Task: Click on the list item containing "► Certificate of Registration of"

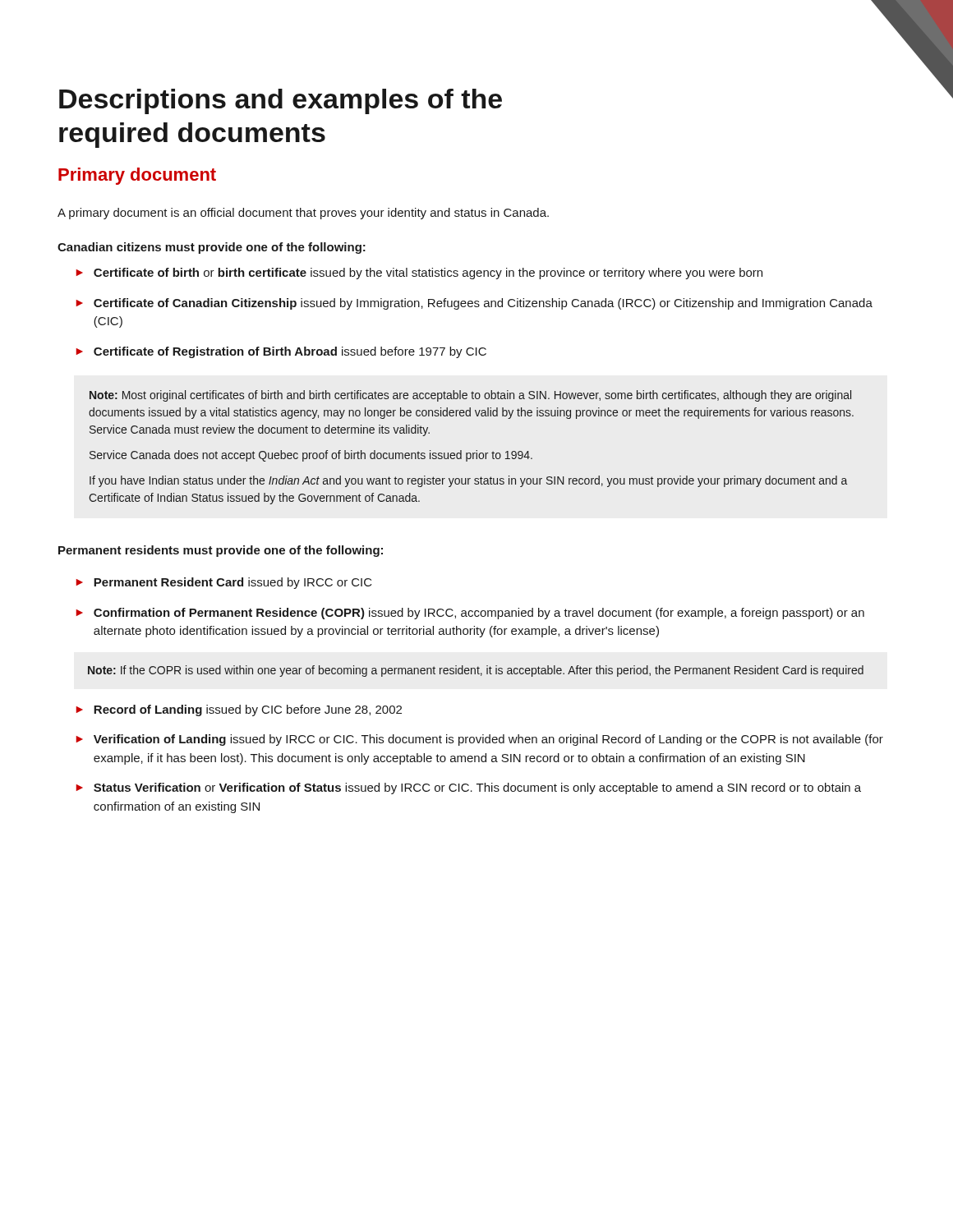Action: click(x=280, y=351)
